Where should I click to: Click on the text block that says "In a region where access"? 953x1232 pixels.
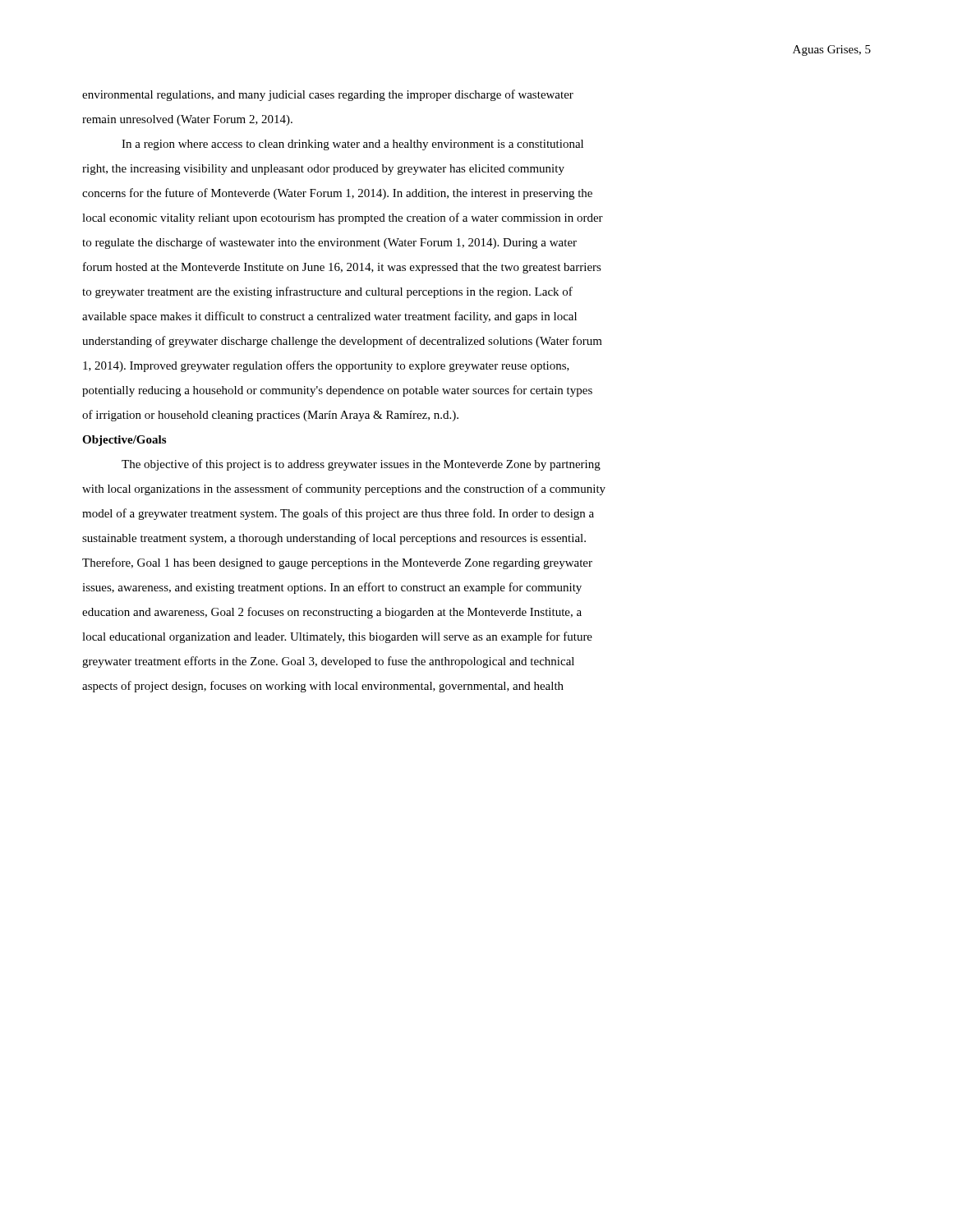coord(476,279)
